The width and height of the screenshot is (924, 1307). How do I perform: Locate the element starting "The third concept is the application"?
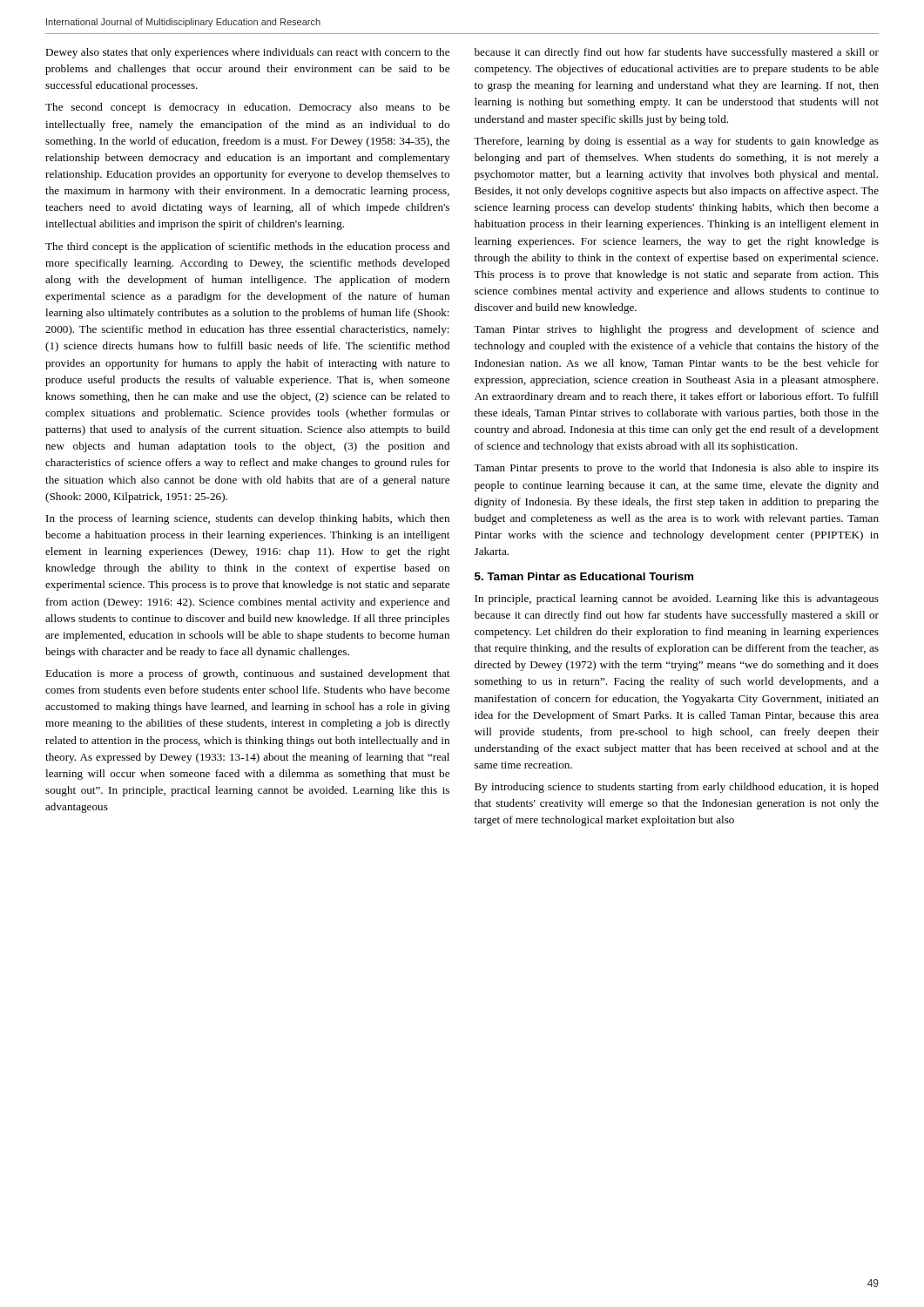point(248,371)
